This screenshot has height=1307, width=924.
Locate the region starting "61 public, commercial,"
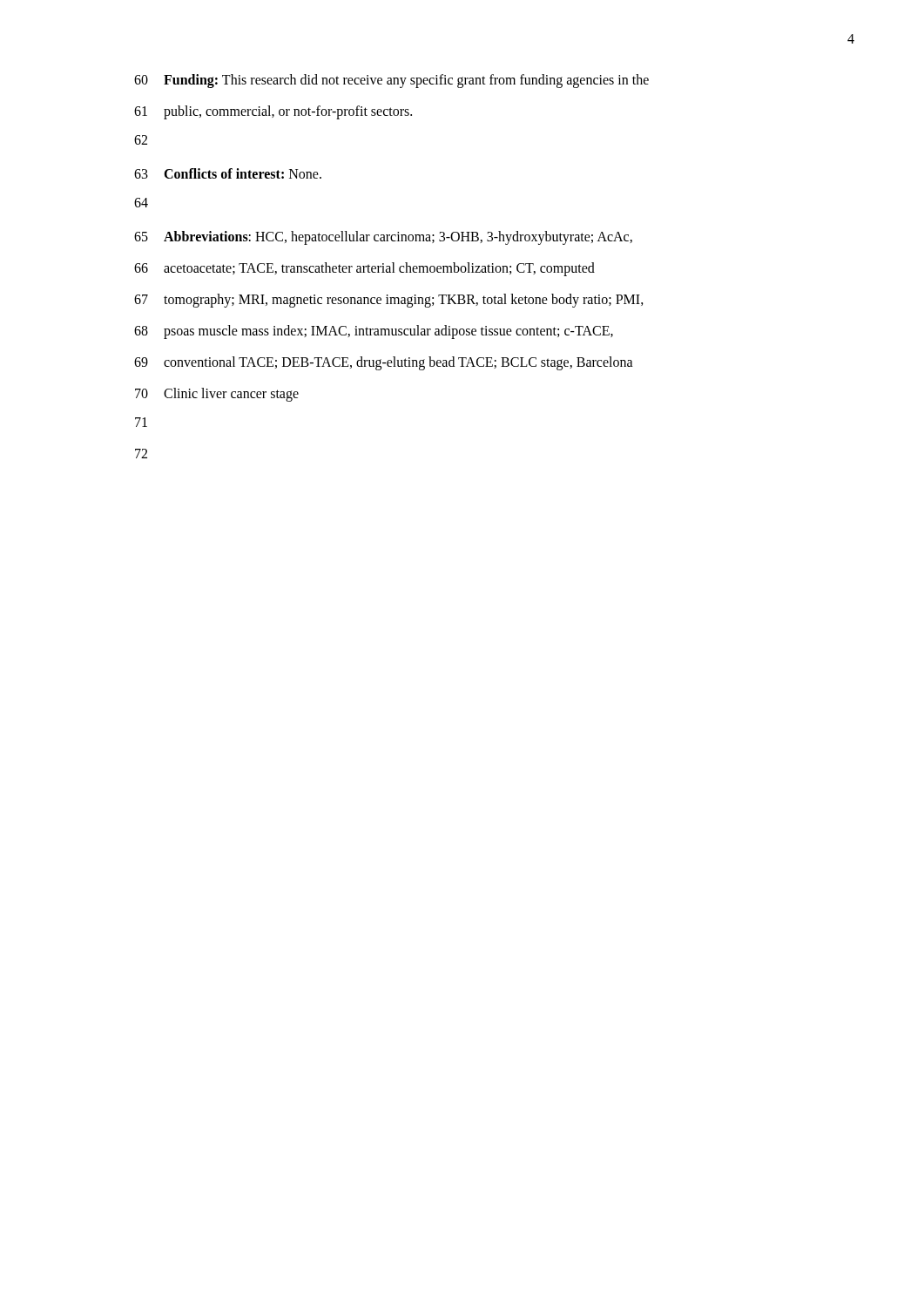[x=263, y=111]
